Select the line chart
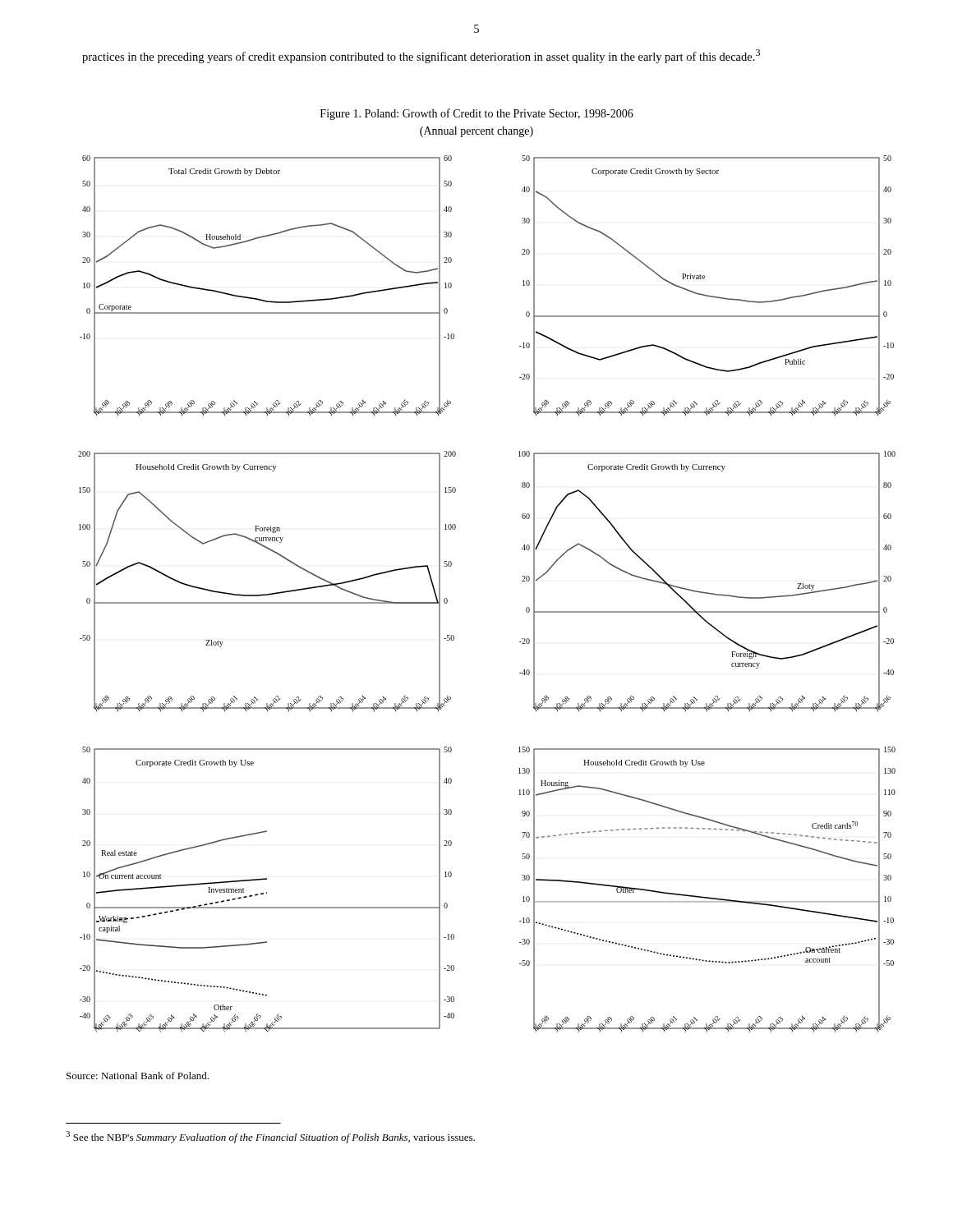 476,601
